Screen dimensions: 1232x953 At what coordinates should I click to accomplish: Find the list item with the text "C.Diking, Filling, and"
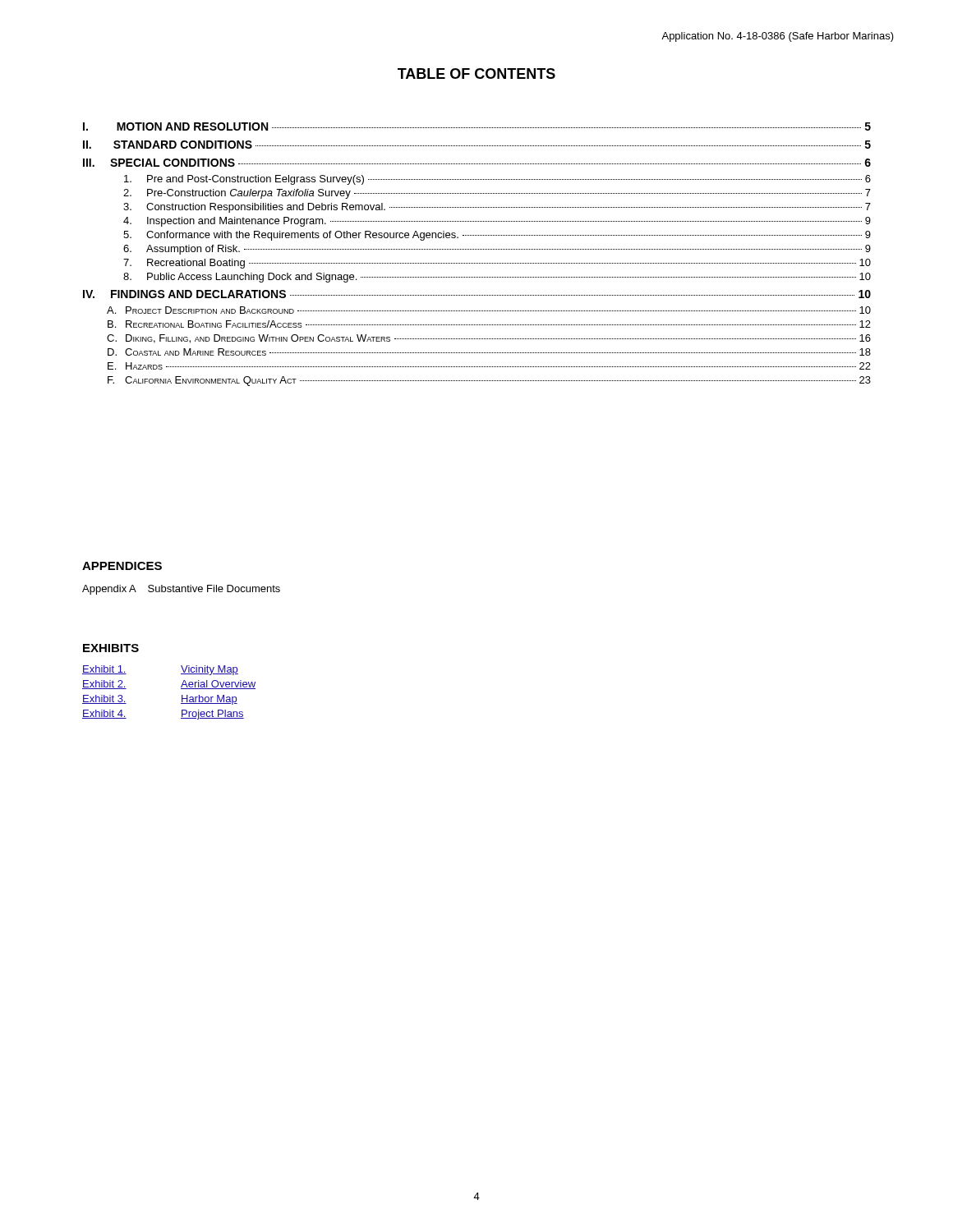pyautogui.click(x=489, y=338)
